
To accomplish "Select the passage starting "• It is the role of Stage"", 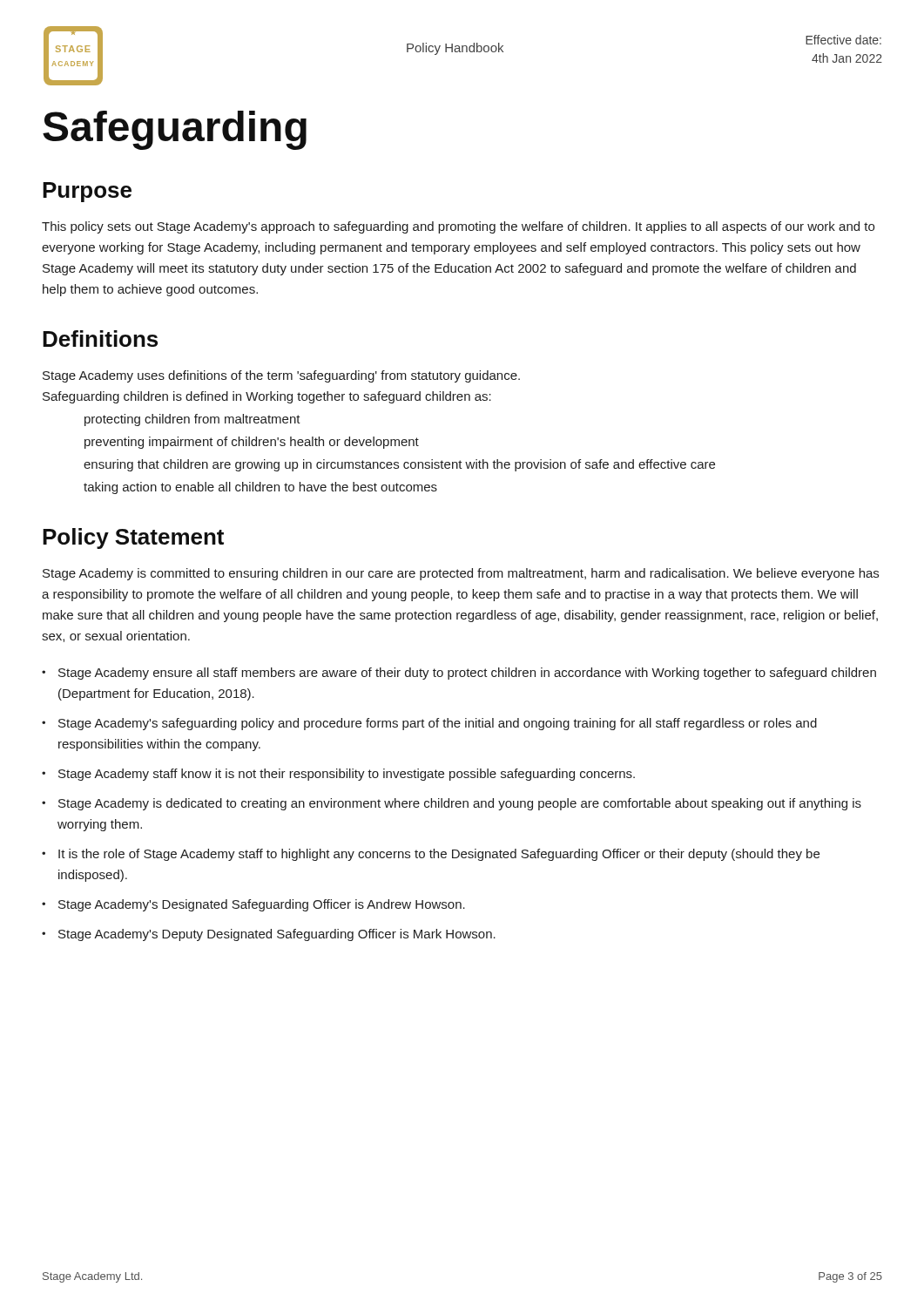I will 462,865.
